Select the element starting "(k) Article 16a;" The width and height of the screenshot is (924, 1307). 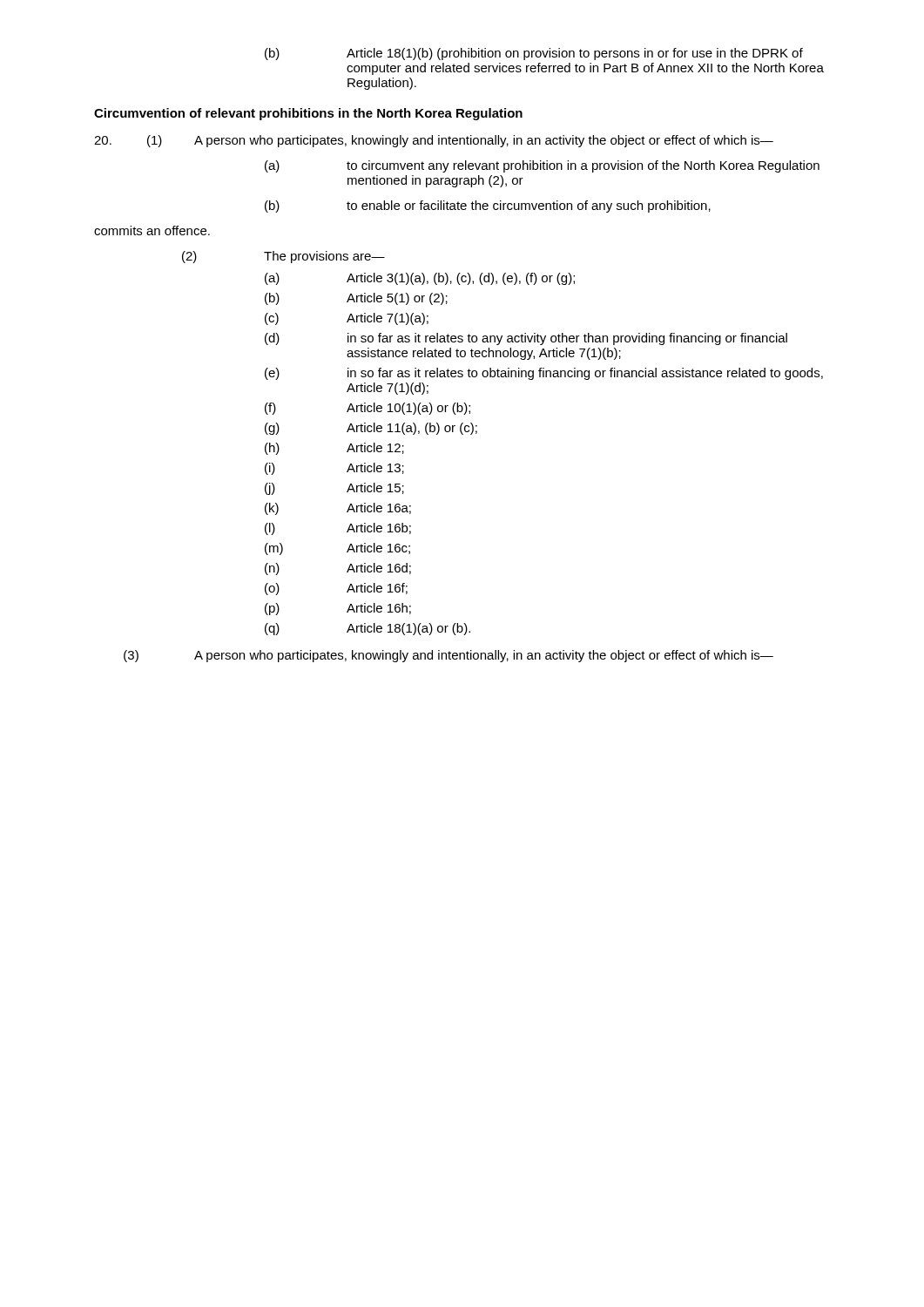271,508
